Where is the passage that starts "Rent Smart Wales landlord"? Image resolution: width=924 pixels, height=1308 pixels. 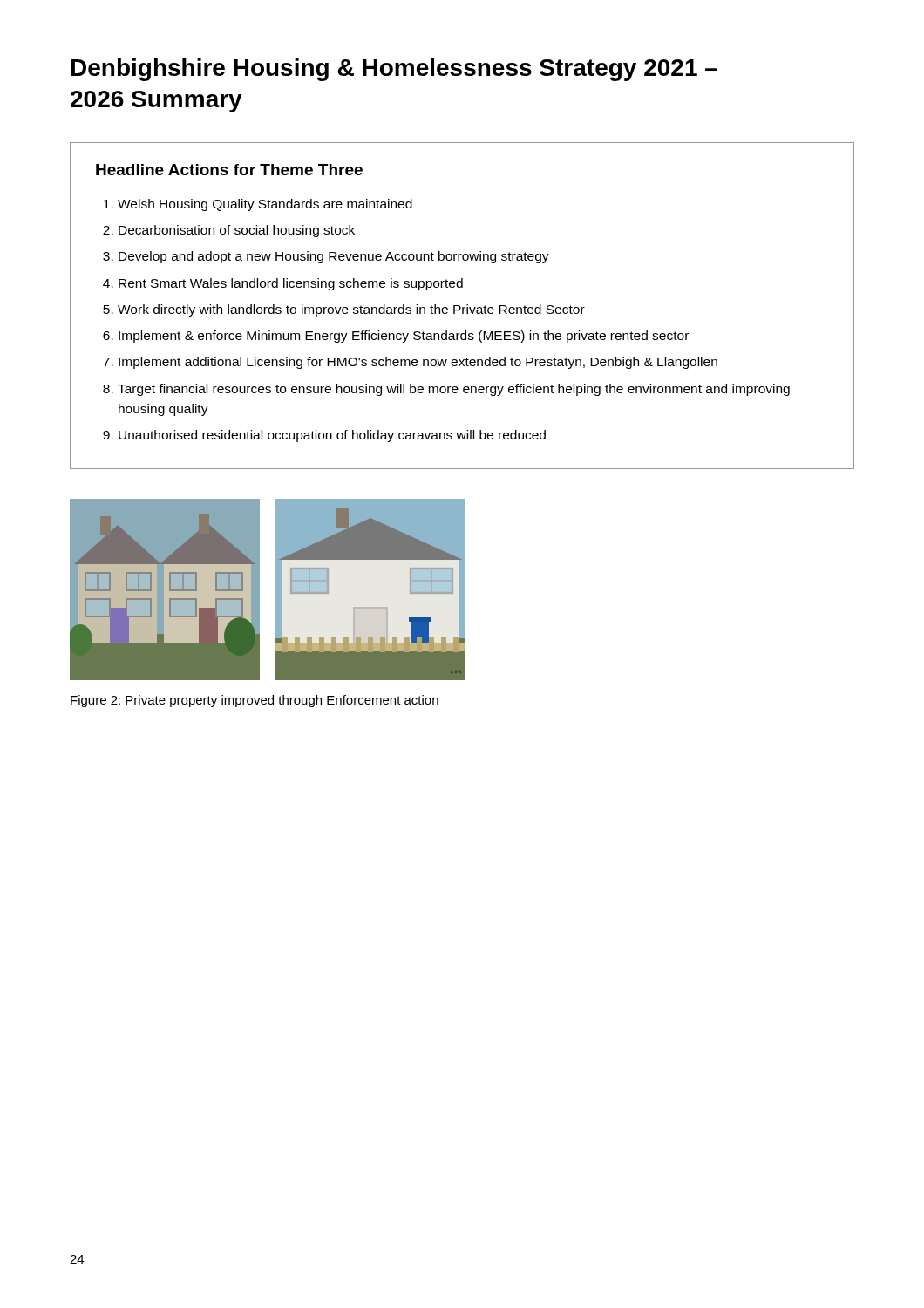(291, 283)
